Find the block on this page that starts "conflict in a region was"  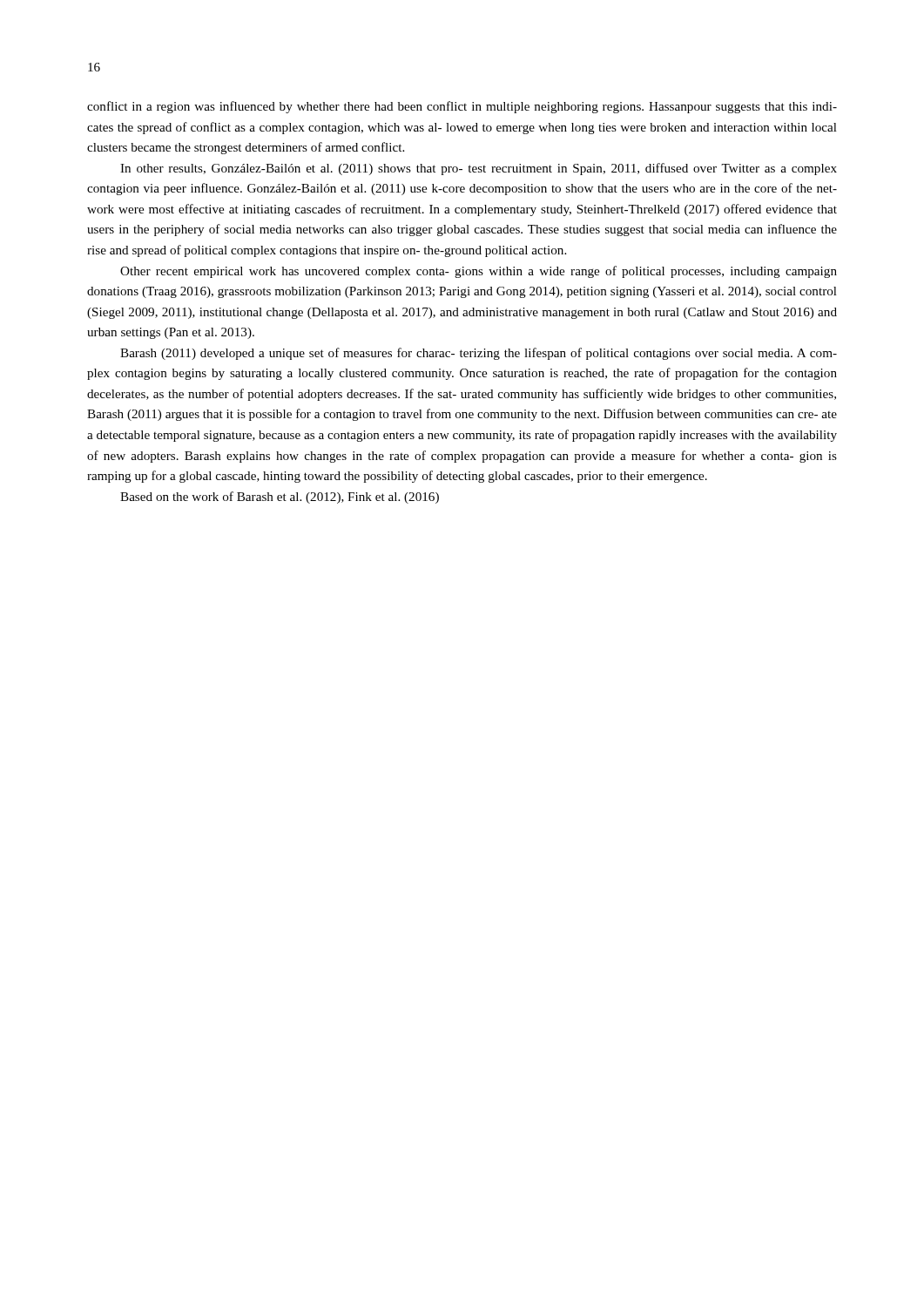462,301
